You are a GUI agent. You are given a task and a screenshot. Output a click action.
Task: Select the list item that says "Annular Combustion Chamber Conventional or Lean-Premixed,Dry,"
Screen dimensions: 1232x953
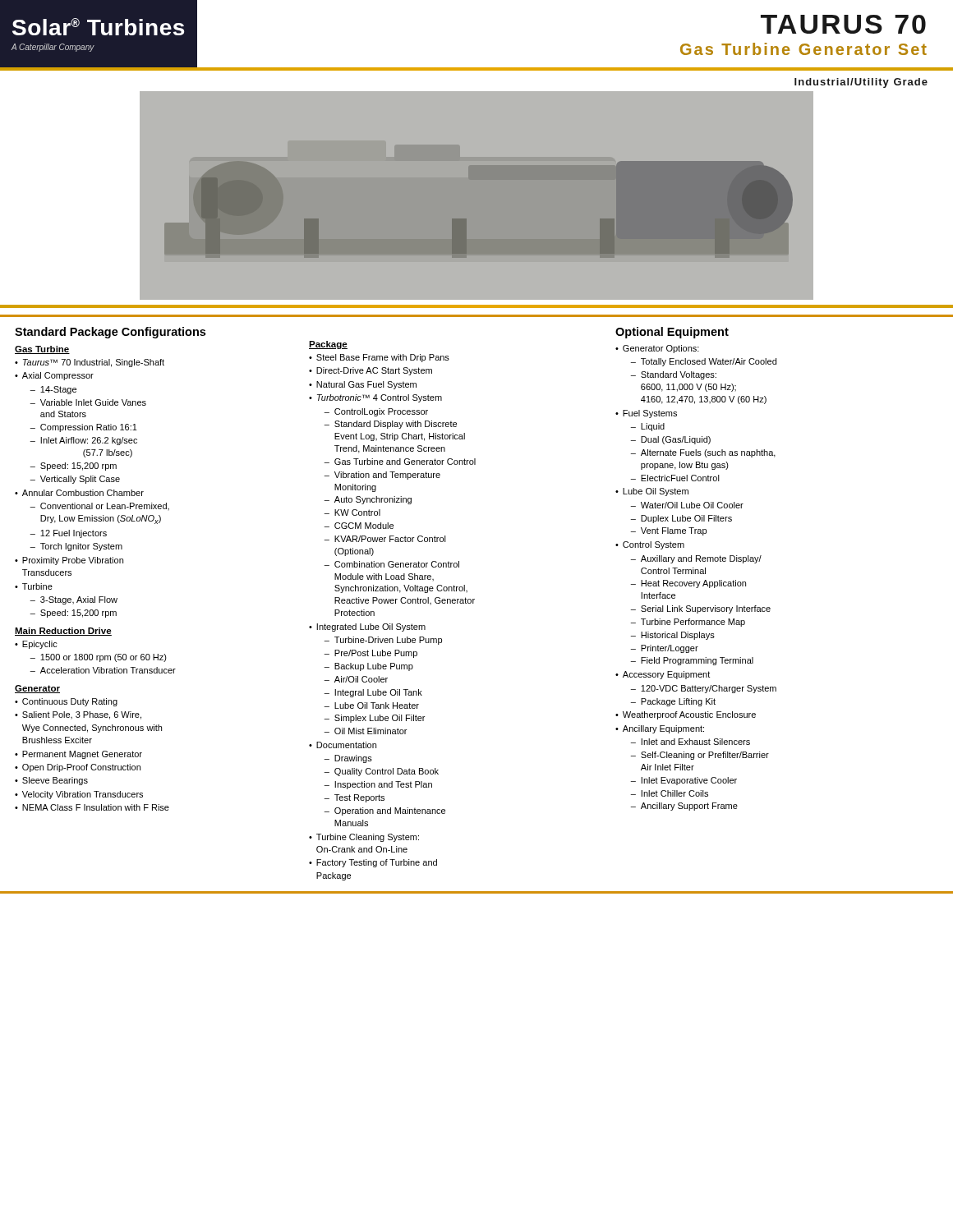click(x=154, y=520)
